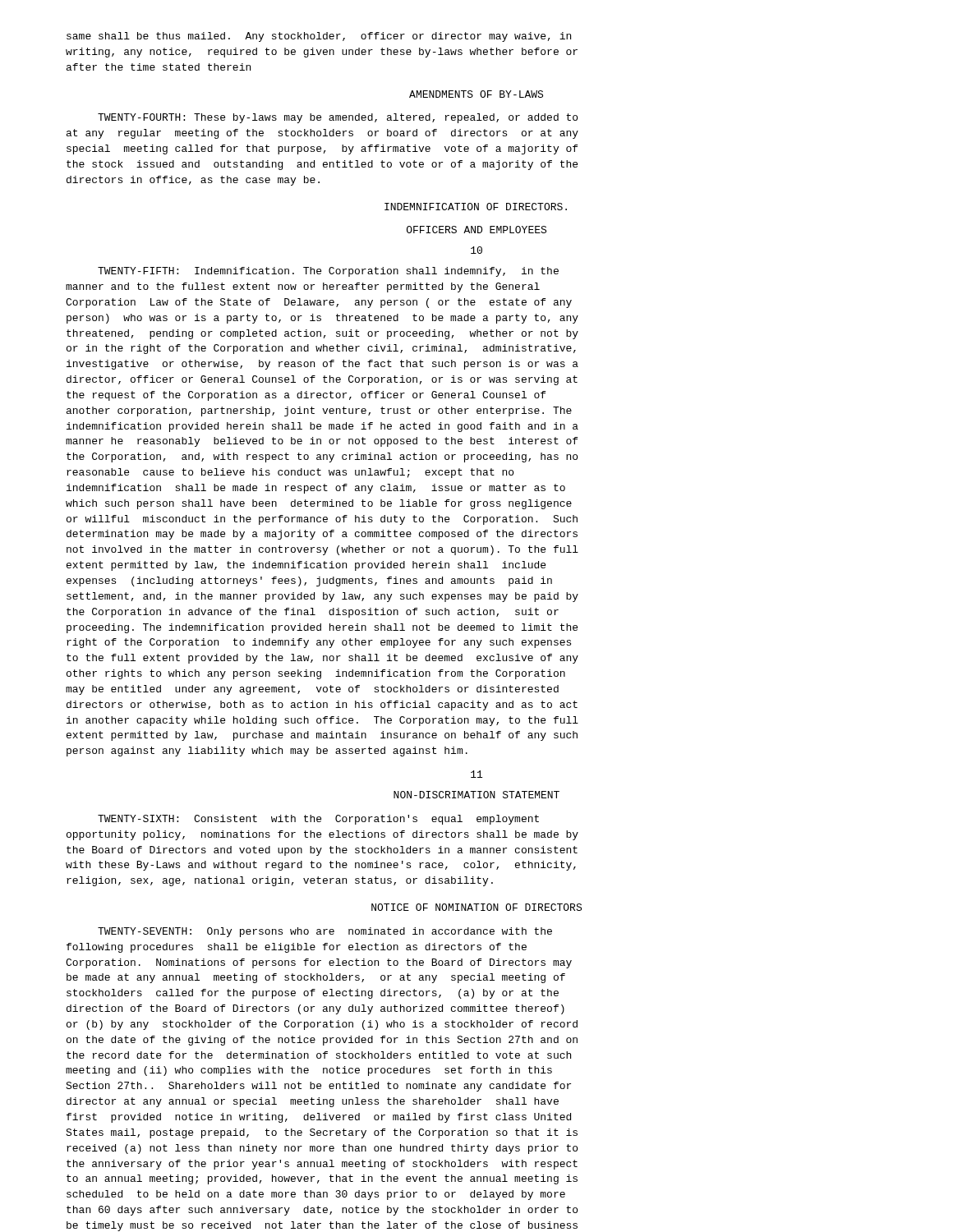Click on the element starting "TWENTY-FOURTH: These by-laws may be amended, altered, repealed,"

tap(322, 149)
